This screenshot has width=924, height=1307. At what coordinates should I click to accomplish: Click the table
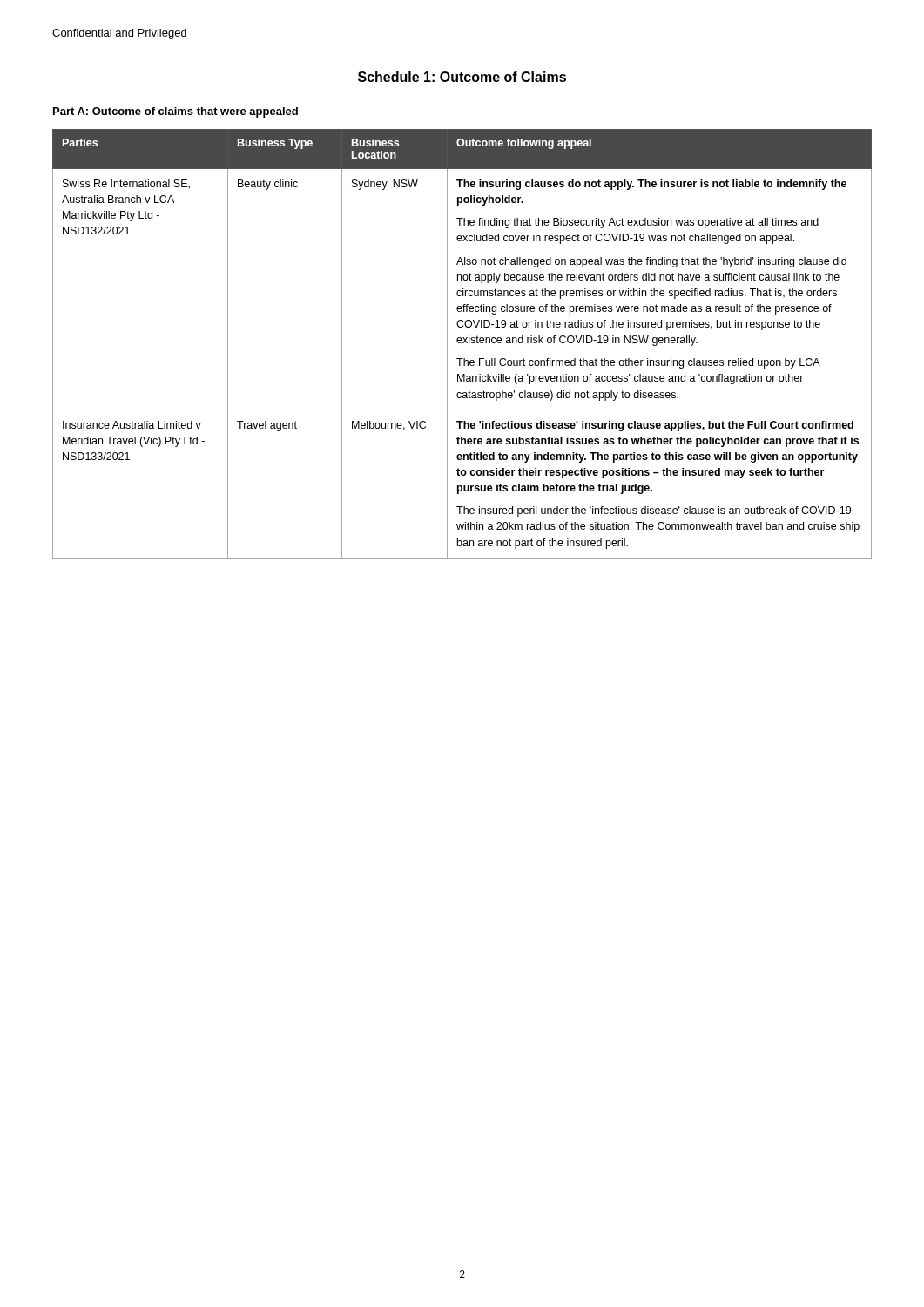[x=462, y=344]
